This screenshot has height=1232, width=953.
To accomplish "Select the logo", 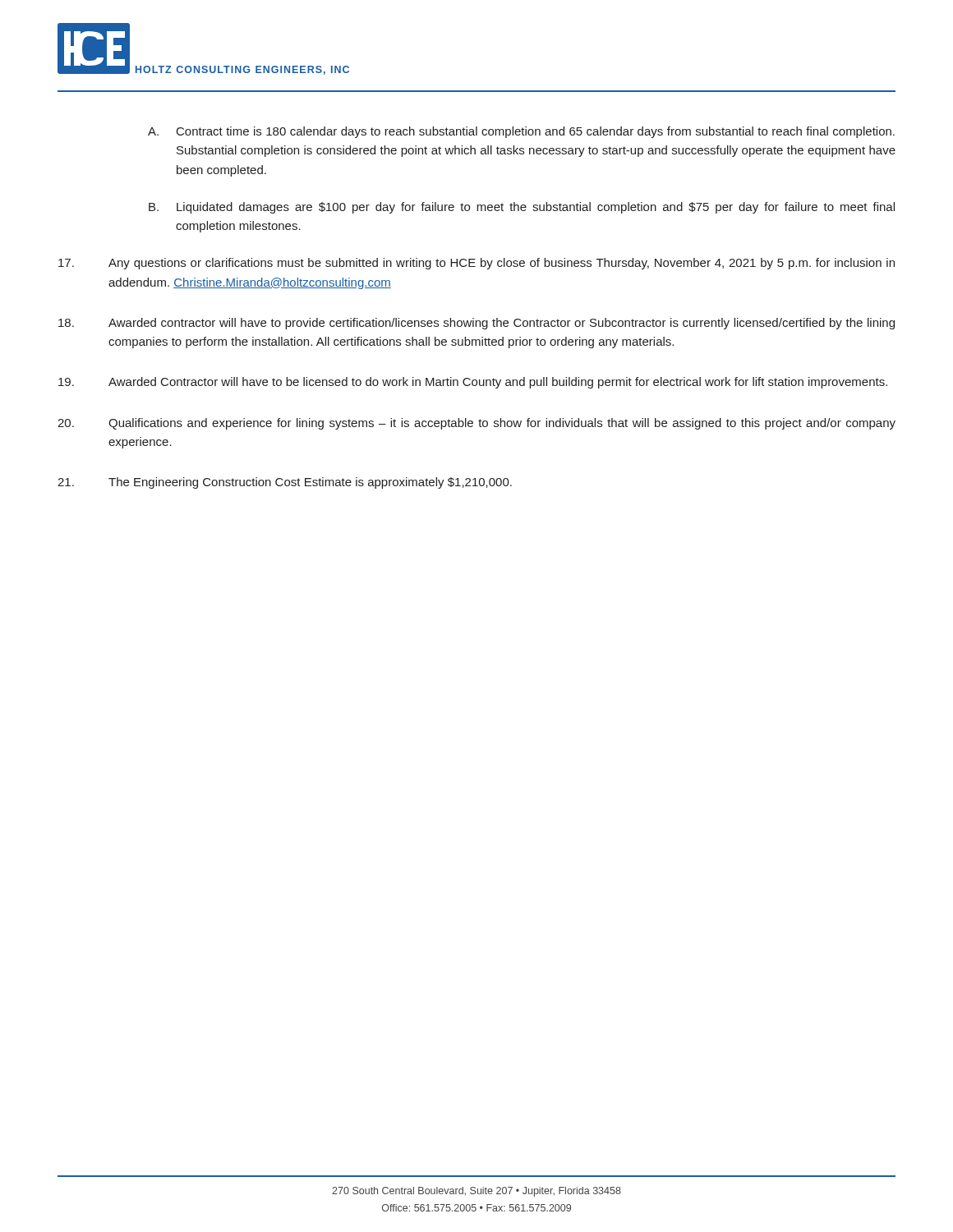I will click(476, 53).
